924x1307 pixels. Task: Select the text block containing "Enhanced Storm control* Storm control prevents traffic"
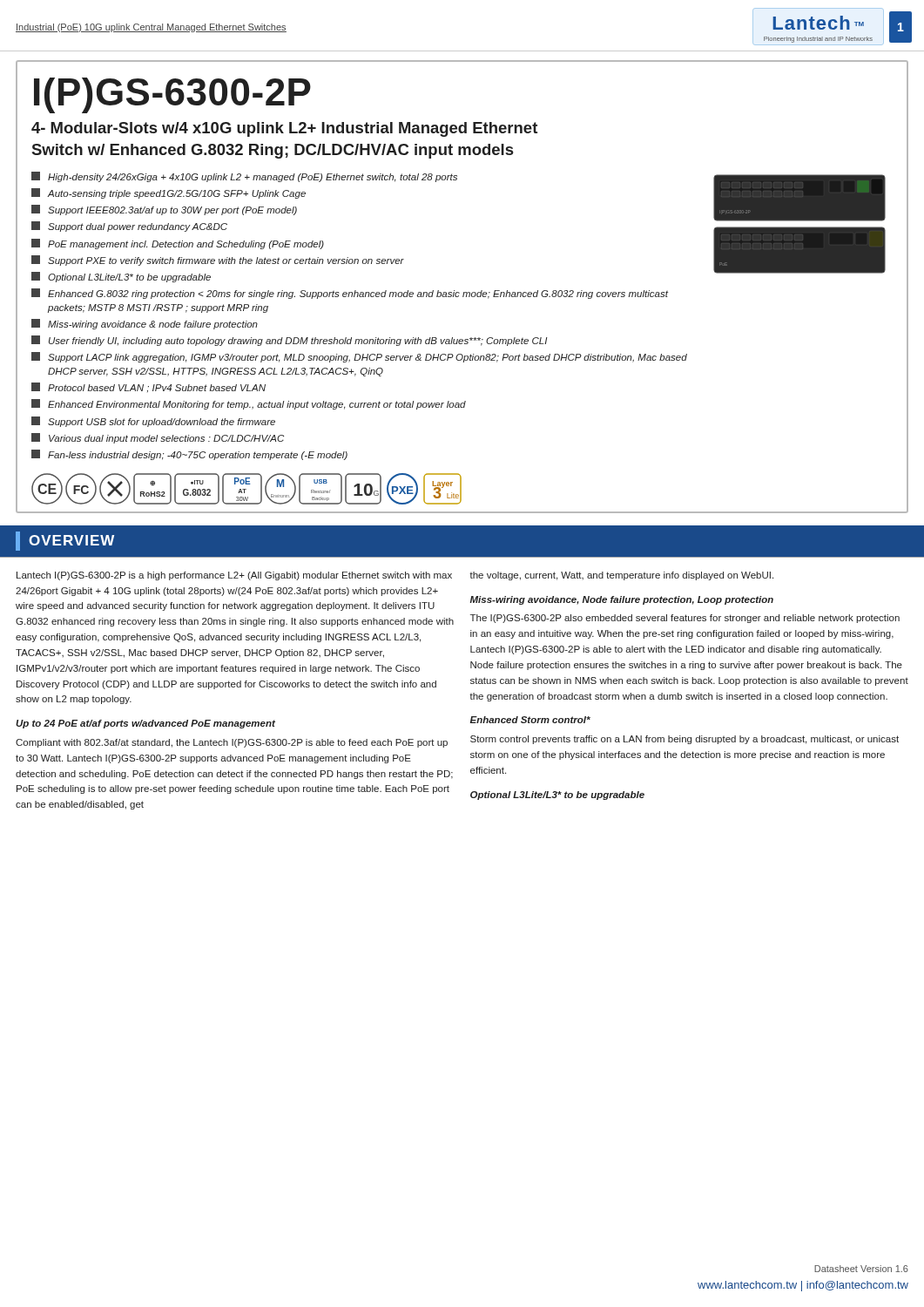point(689,744)
